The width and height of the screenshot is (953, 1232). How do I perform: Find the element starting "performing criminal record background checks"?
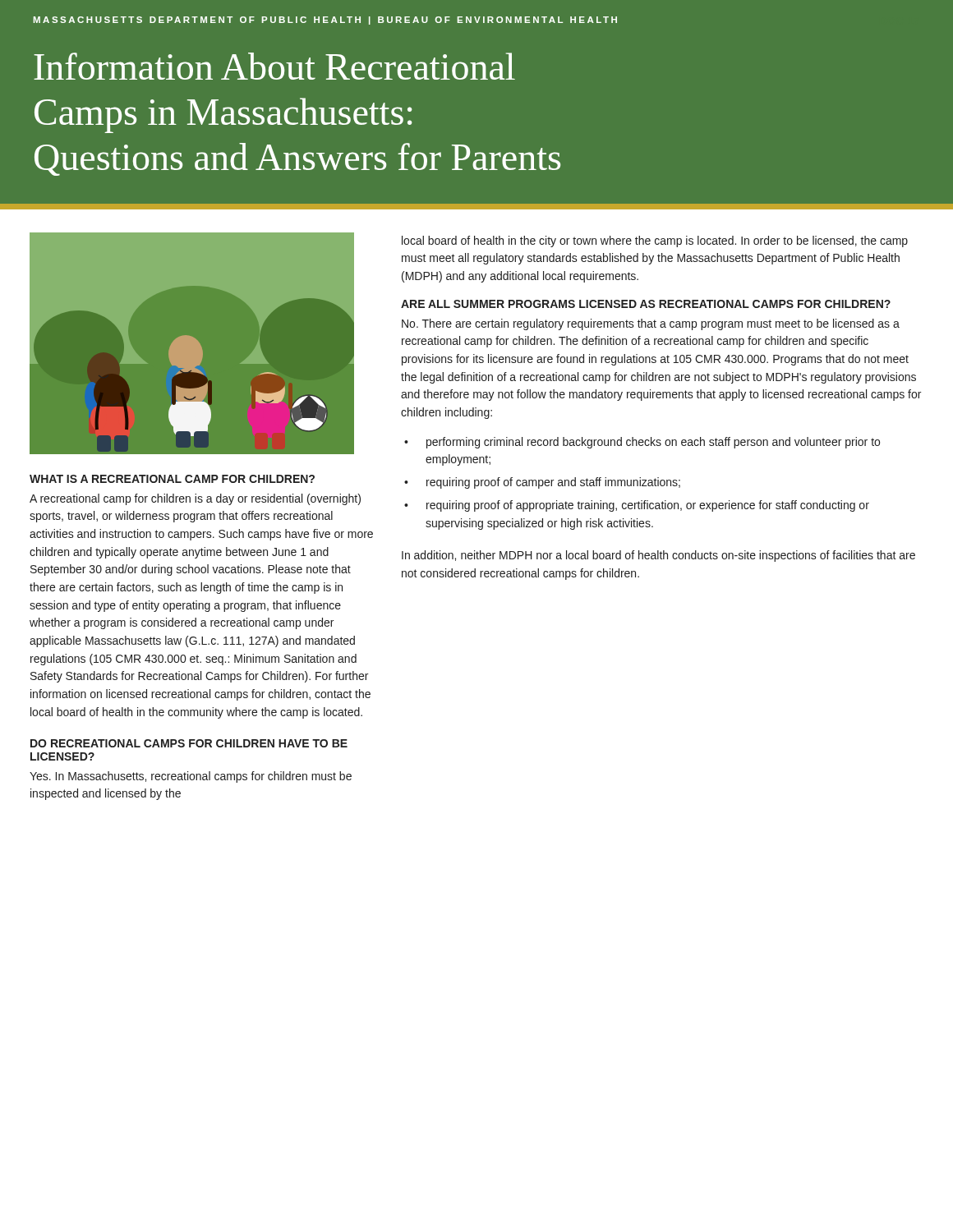point(670,451)
